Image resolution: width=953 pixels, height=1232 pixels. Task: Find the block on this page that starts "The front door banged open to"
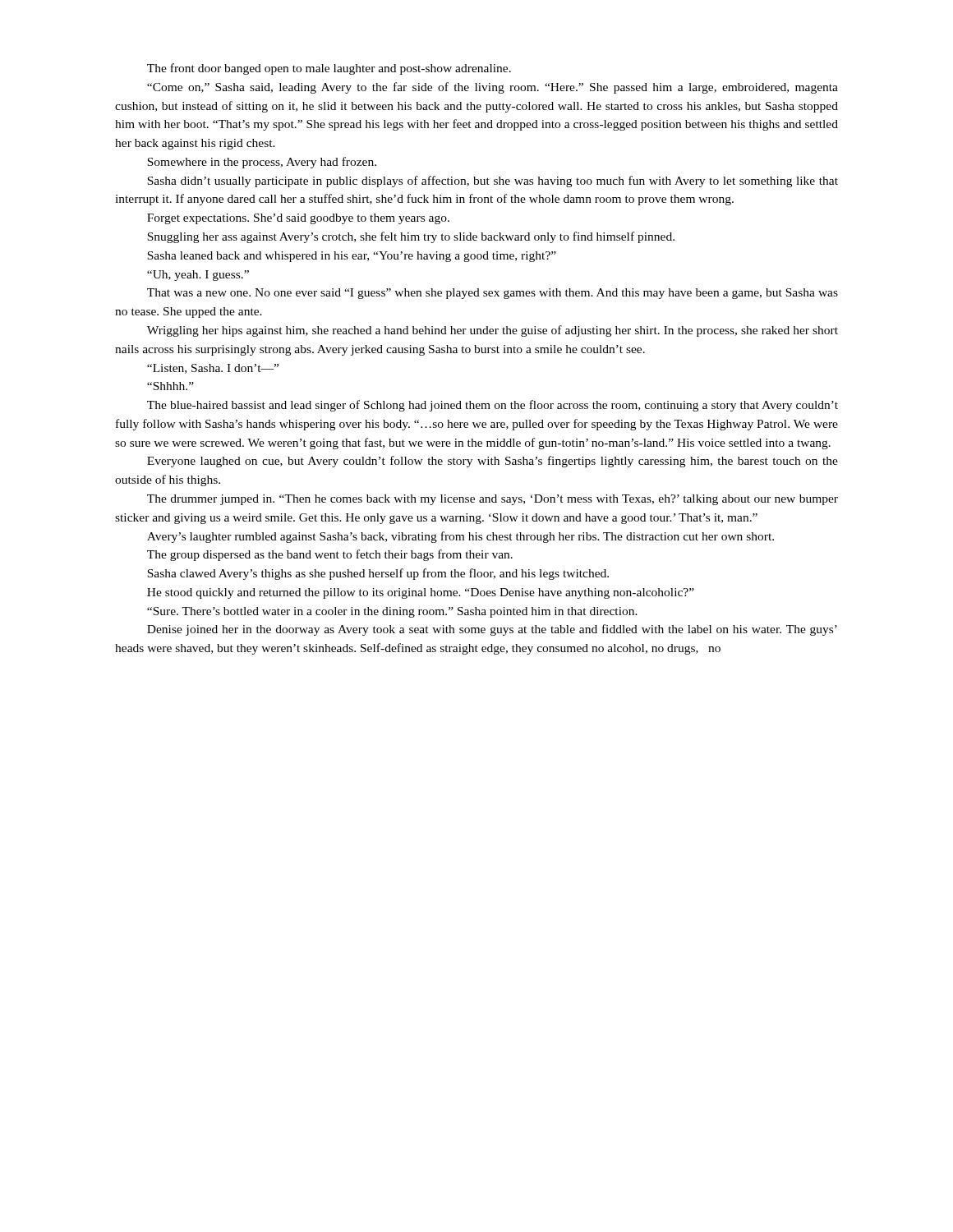[476, 359]
